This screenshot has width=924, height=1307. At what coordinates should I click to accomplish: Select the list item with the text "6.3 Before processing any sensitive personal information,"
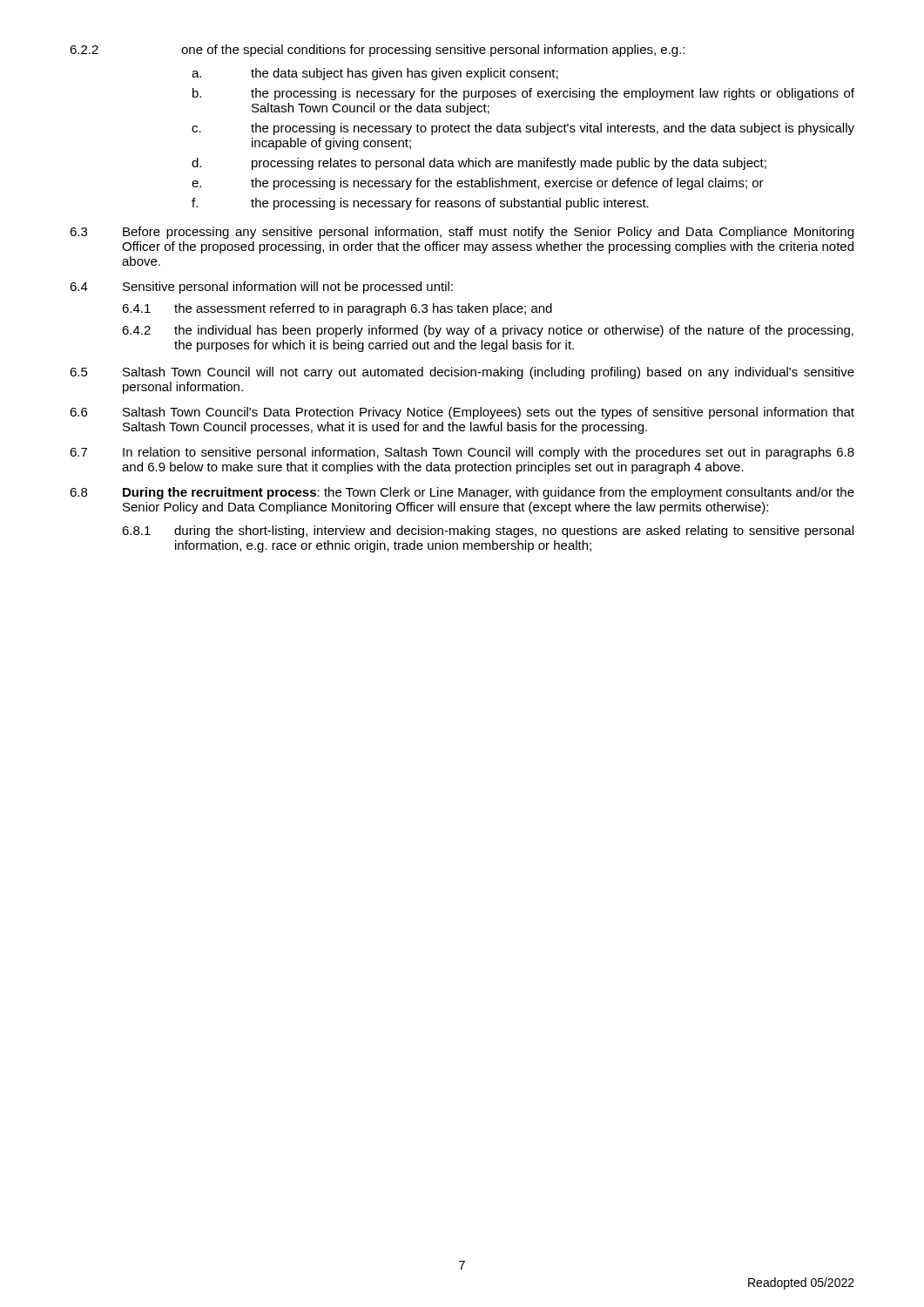(x=462, y=246)
